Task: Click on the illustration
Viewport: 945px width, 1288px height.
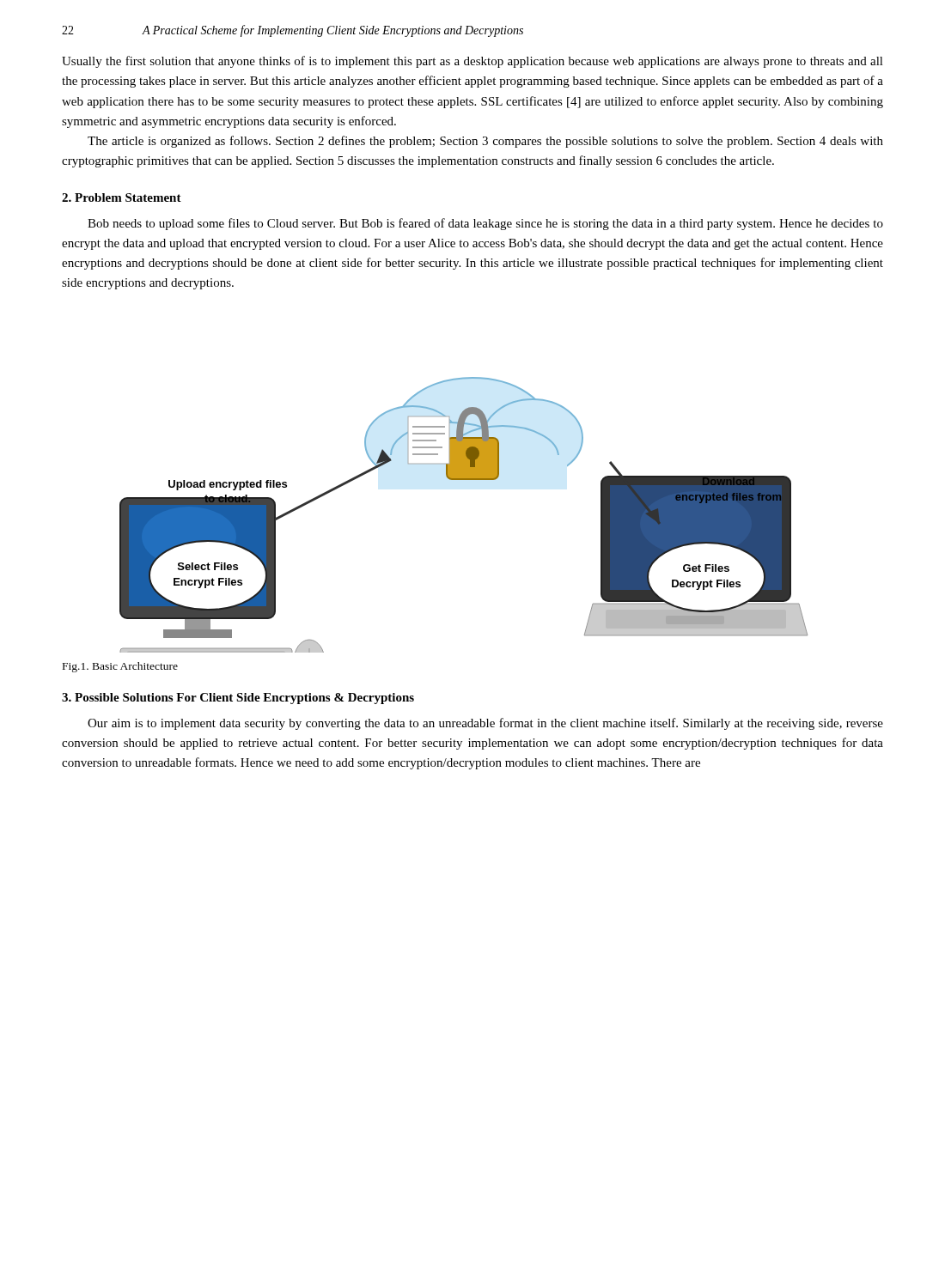Action: 472,486
